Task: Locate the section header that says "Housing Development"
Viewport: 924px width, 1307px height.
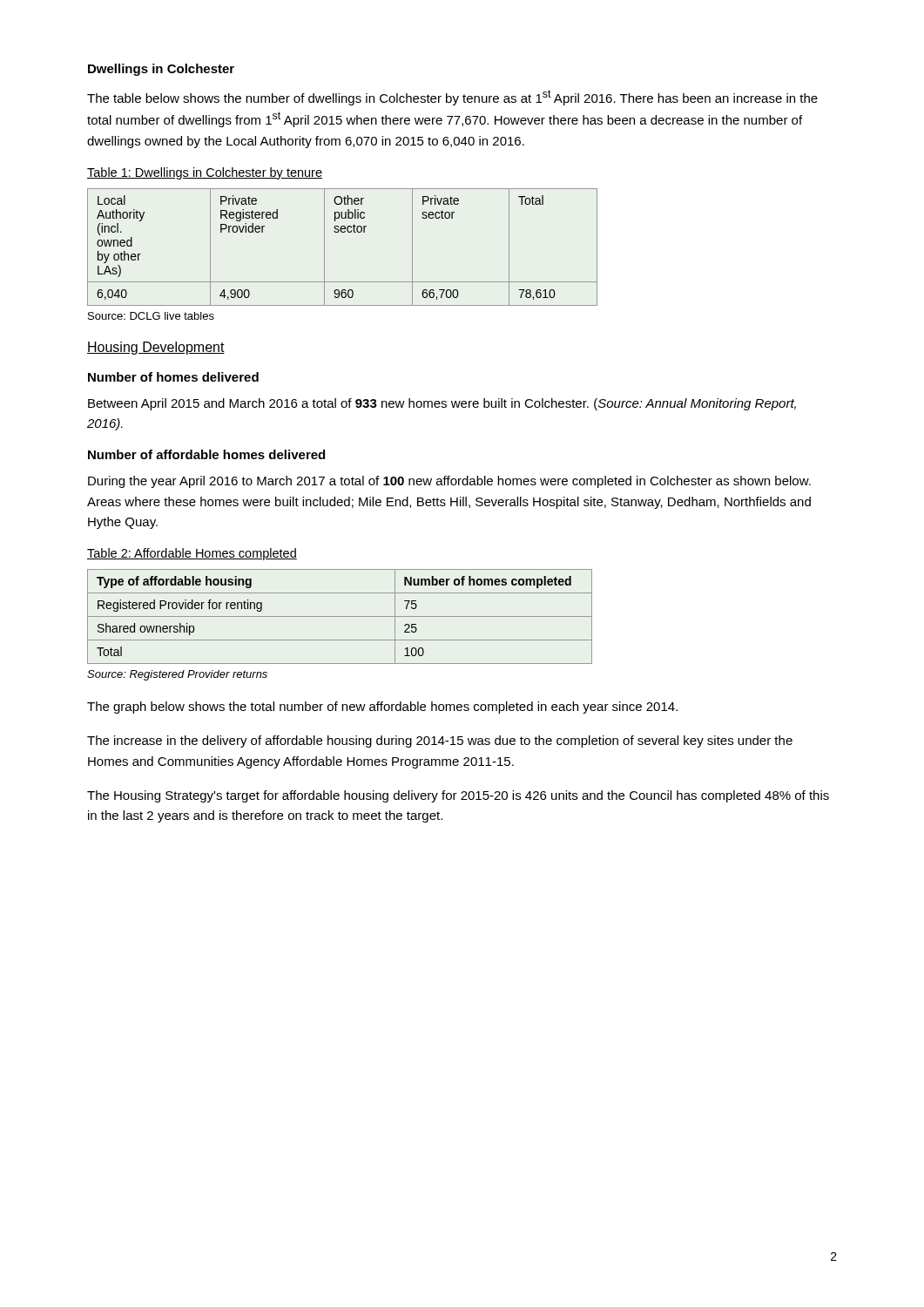Action: coord(156,347)
